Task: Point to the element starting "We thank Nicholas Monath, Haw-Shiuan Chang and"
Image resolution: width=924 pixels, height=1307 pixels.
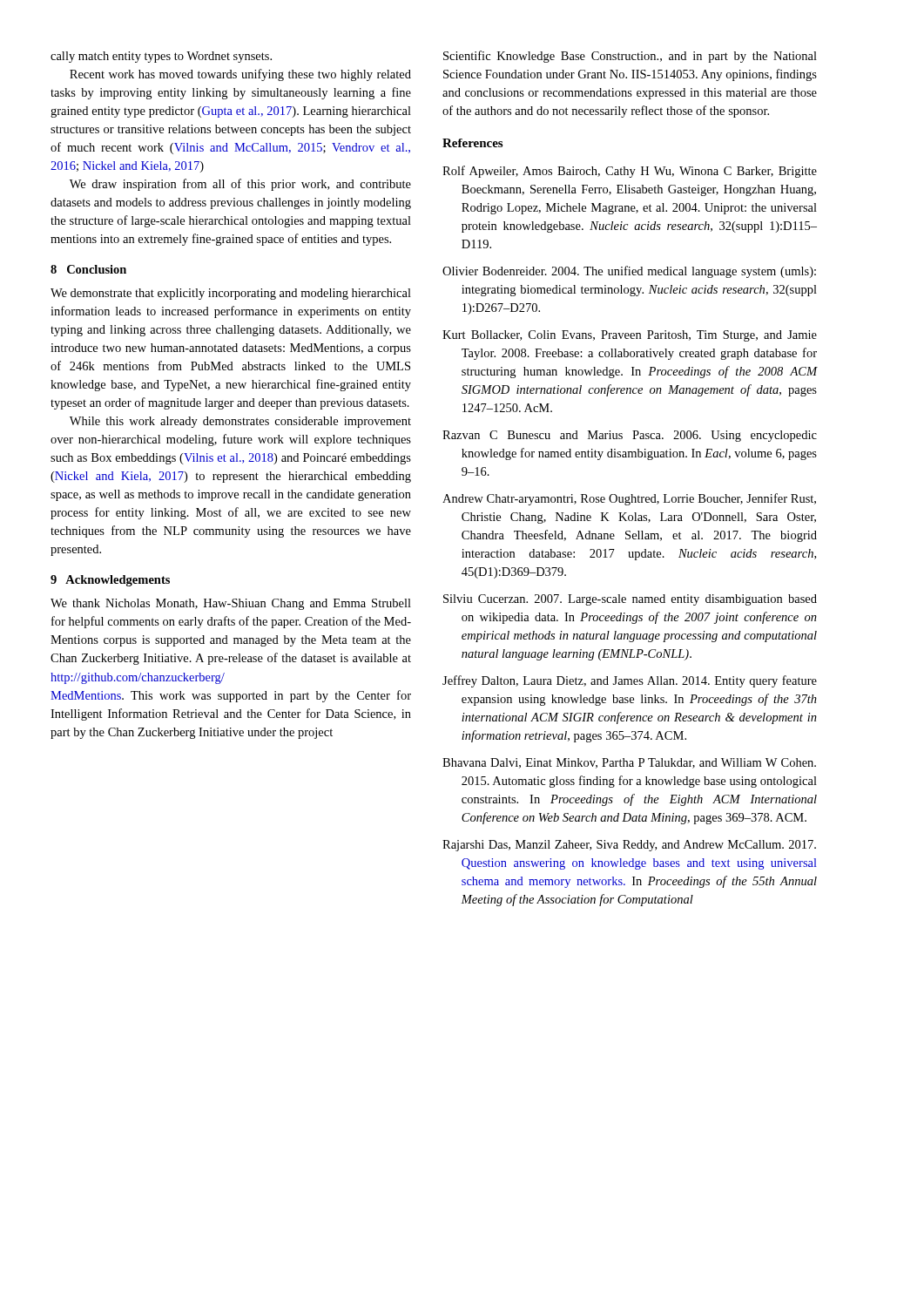Action: click(x=231, y=668)
